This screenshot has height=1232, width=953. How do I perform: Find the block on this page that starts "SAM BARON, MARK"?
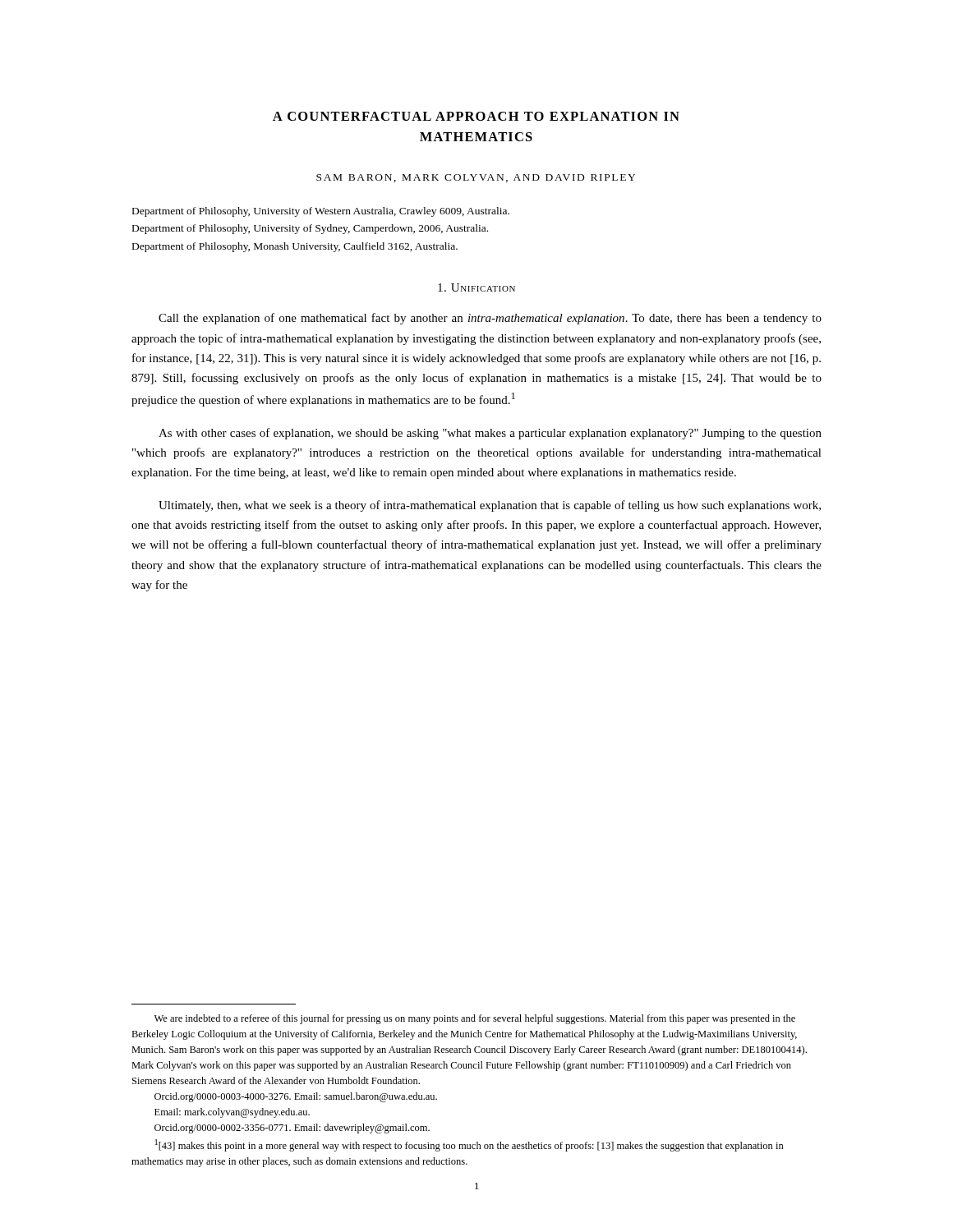tap(476, 177)
